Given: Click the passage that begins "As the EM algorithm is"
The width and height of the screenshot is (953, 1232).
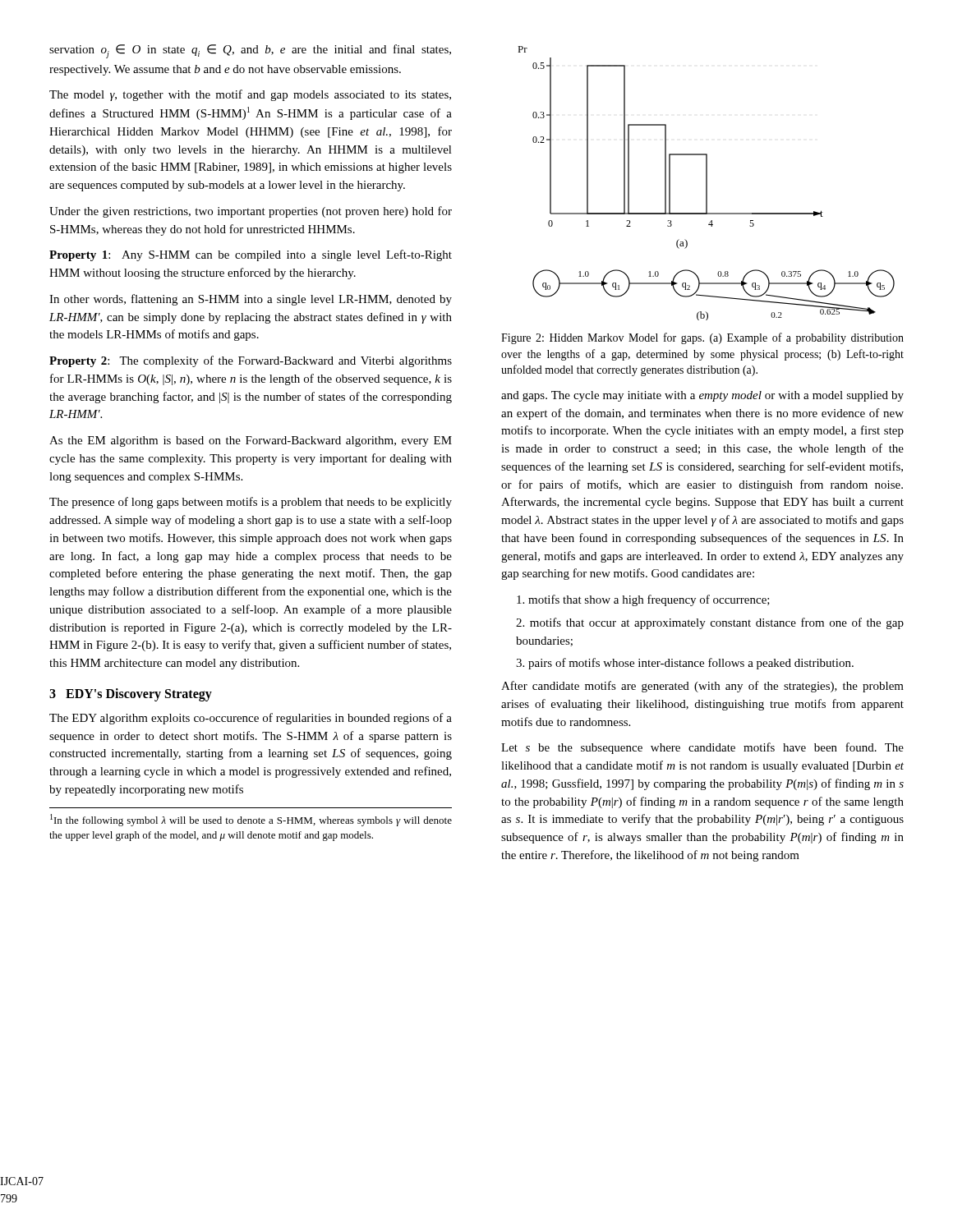Looking at the screenshot, I should pyautogui.click(x=251, y=459).
